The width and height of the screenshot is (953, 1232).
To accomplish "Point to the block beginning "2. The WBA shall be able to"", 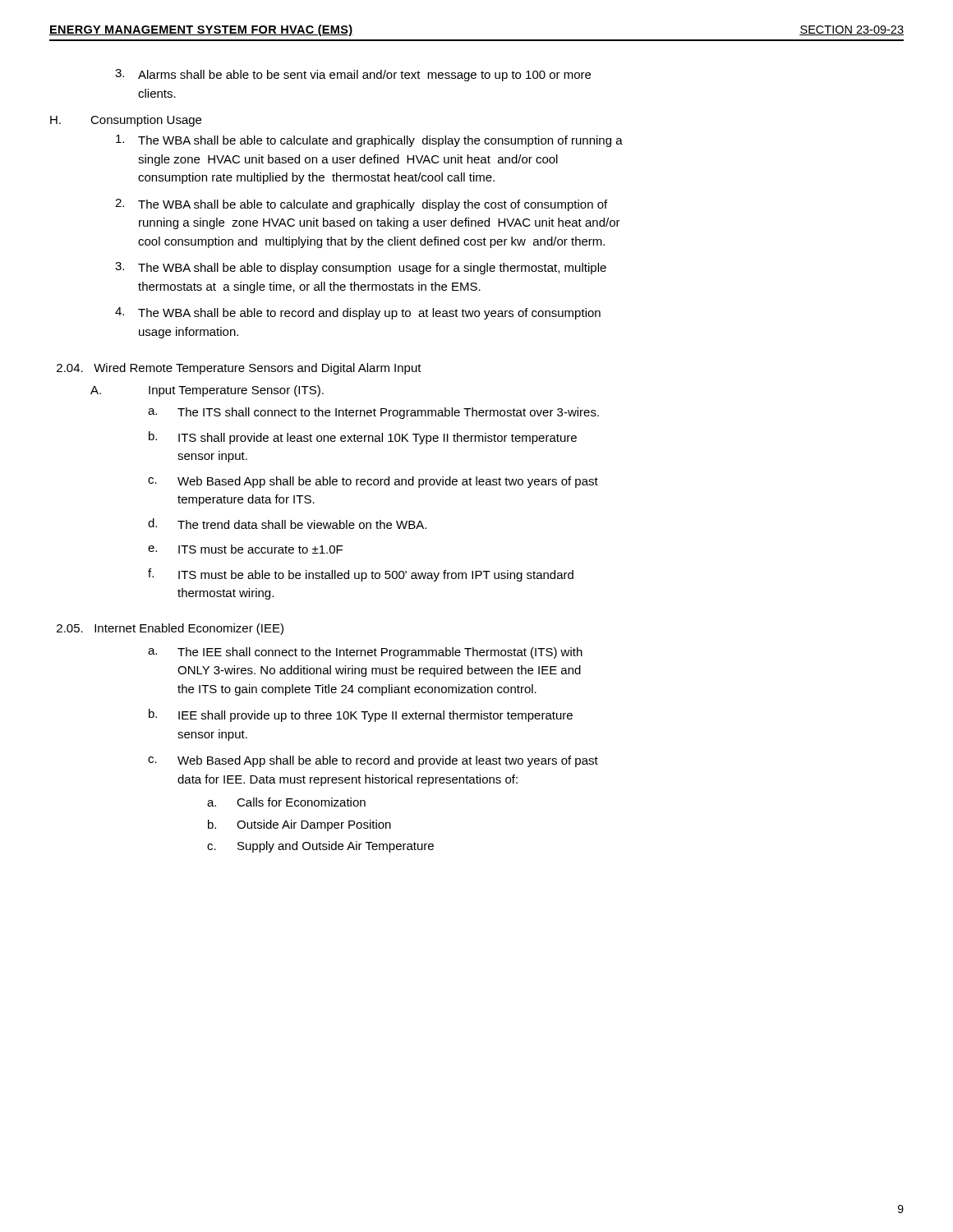I will click(367, 223).
